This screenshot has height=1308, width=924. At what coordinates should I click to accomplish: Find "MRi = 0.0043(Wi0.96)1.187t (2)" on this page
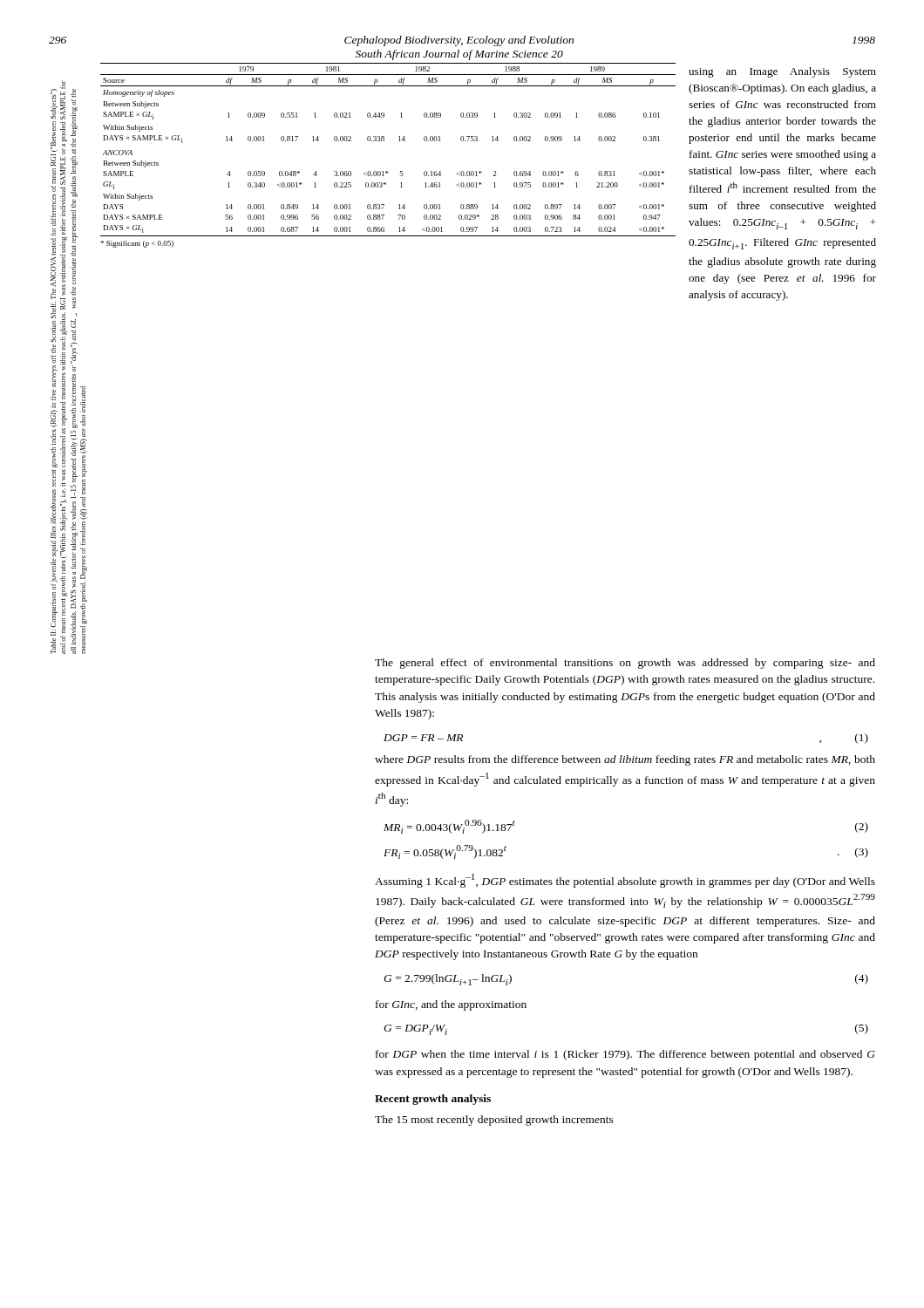pos(450,826)
